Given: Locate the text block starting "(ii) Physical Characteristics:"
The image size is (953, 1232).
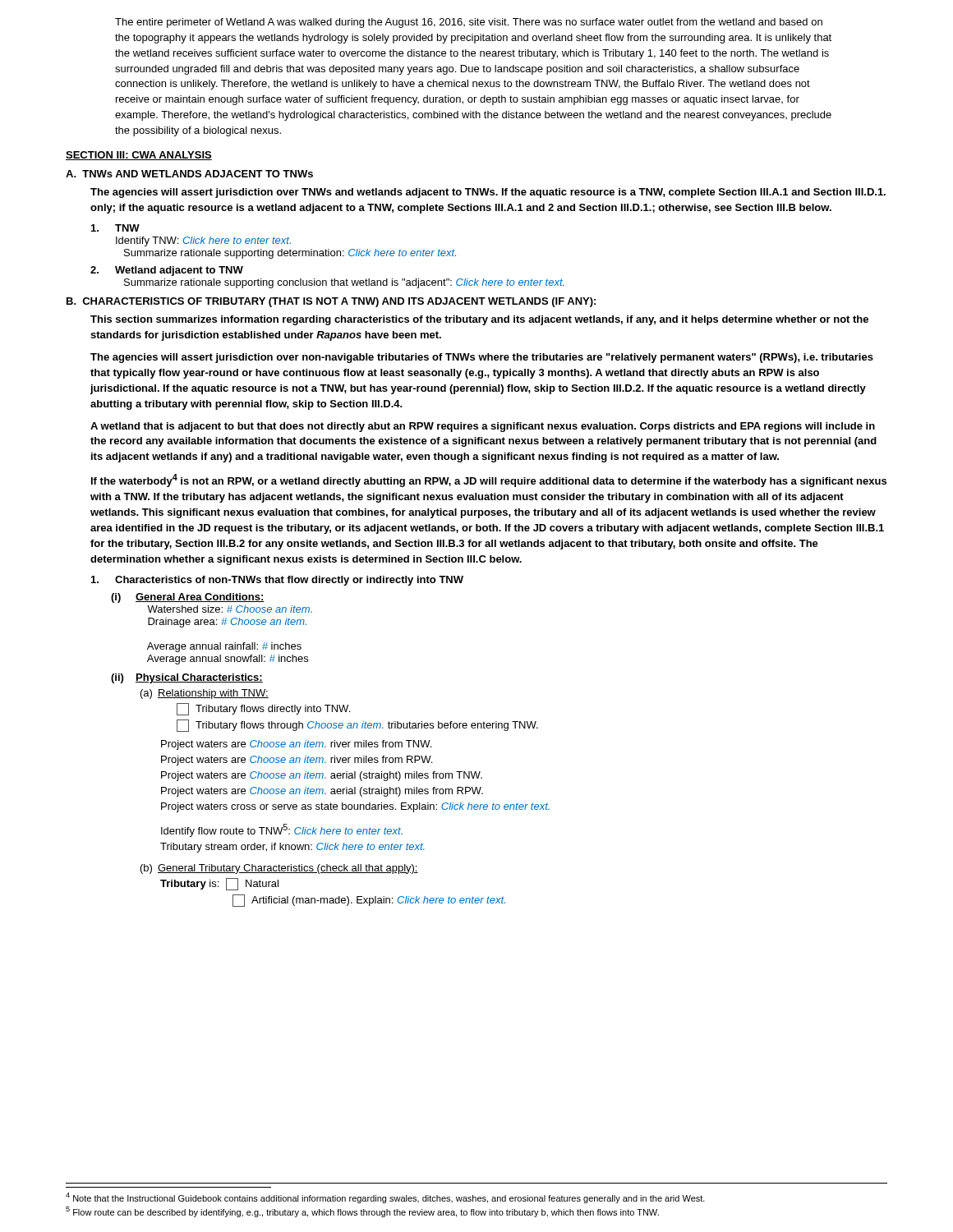Looking at the screenshot, I should coord(187,678).
